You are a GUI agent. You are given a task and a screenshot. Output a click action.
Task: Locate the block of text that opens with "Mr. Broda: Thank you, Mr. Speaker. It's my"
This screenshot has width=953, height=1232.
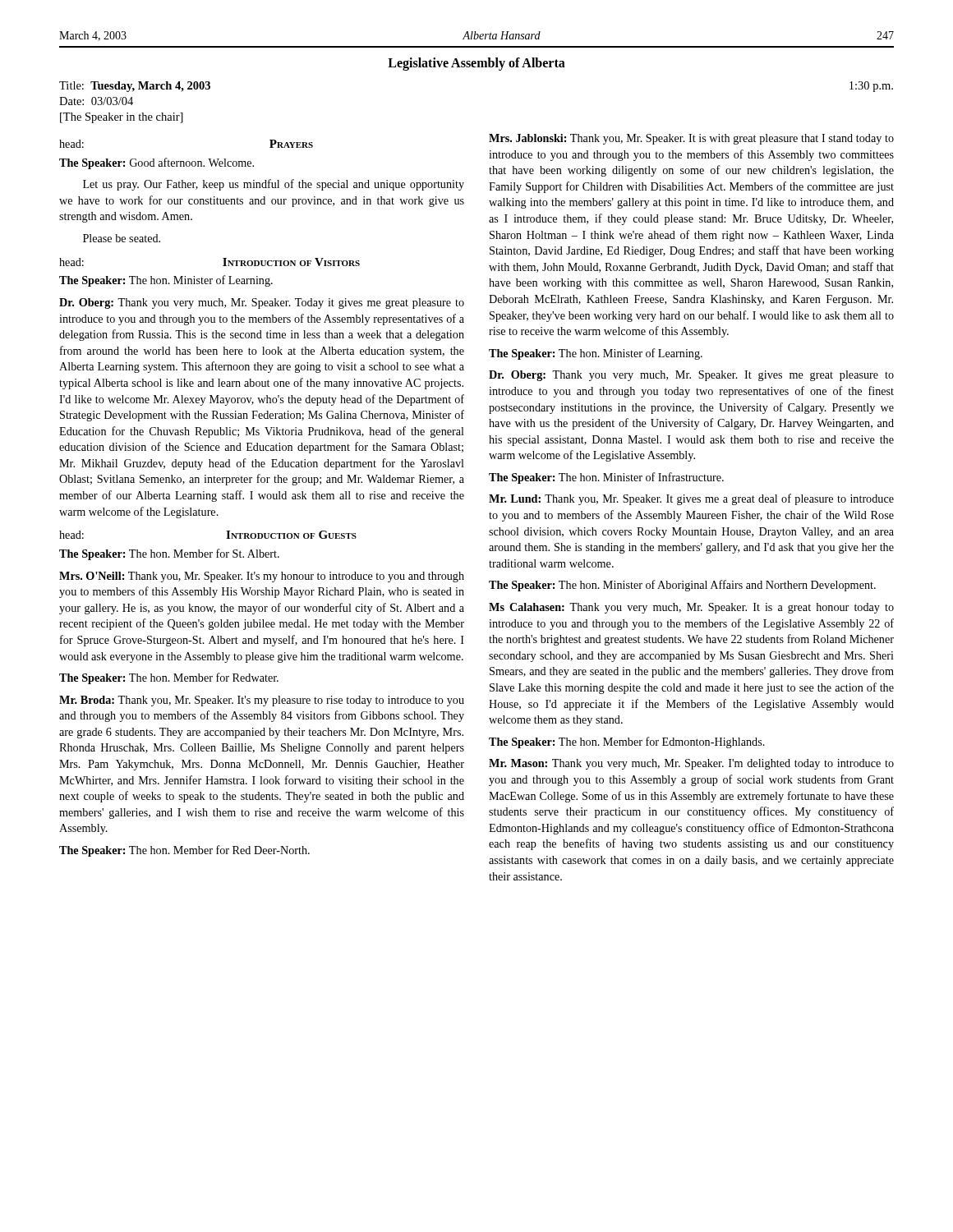[262, 765]
